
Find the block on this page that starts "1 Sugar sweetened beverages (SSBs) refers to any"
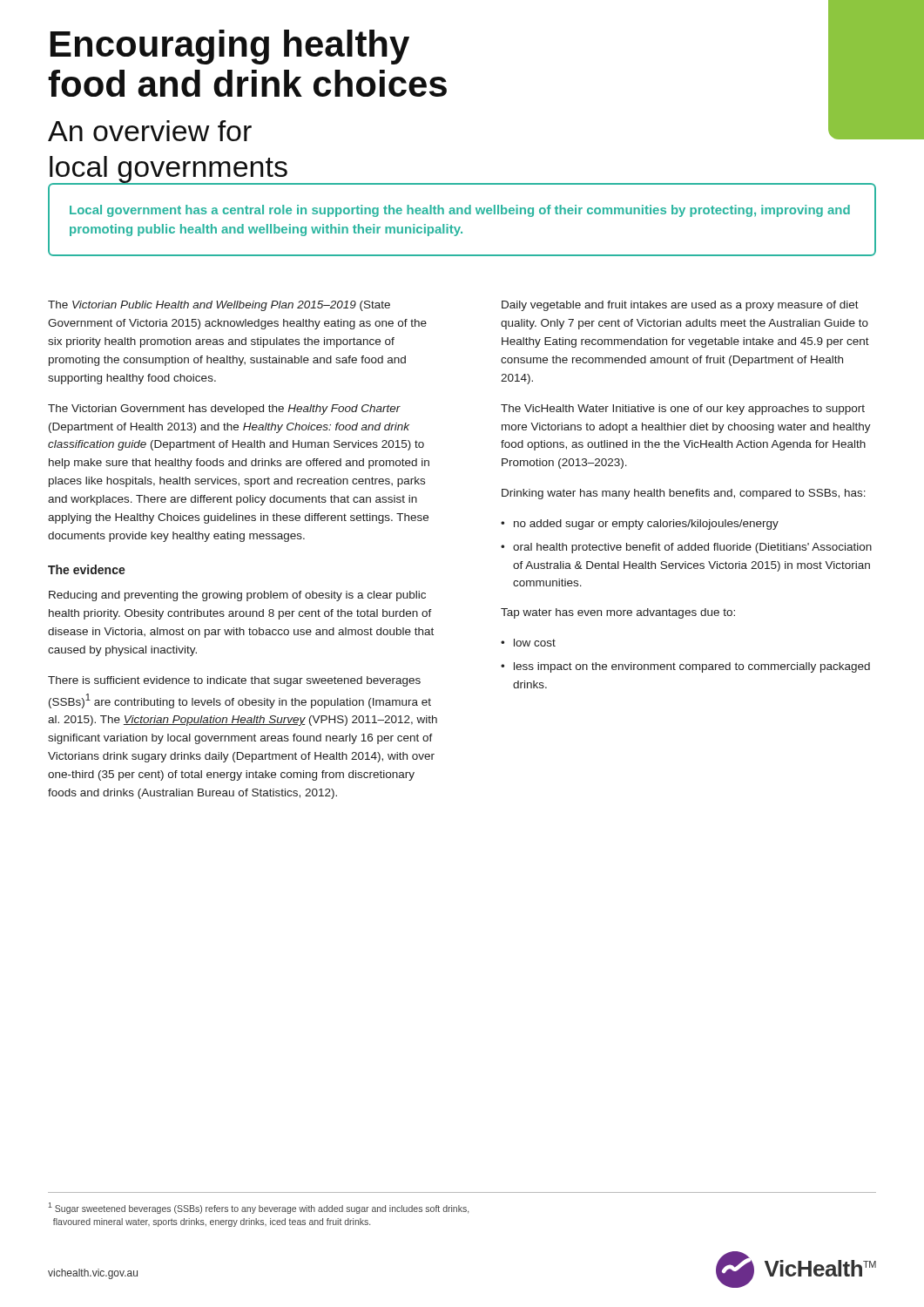tap(462, 1214)
